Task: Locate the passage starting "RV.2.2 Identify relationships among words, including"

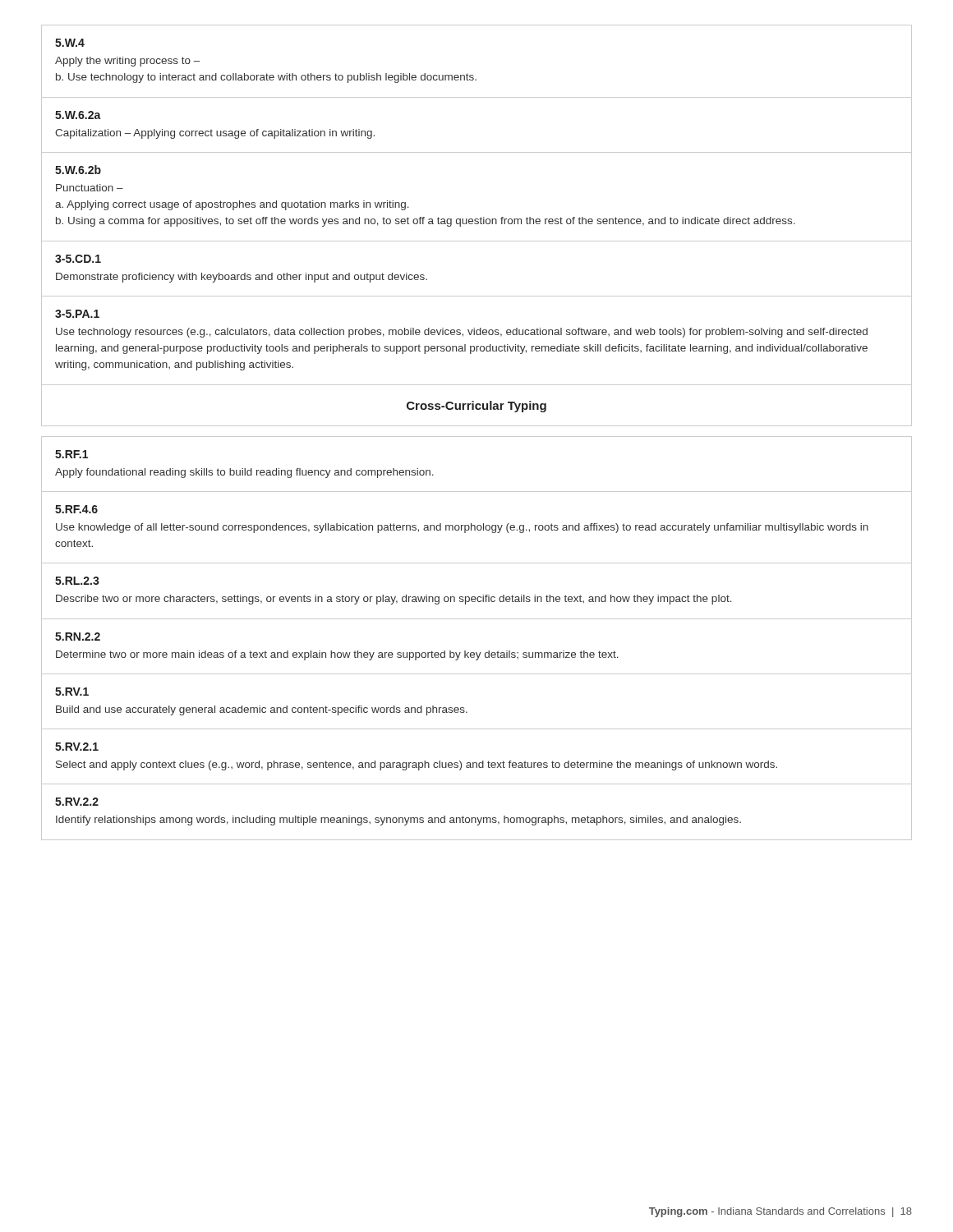Action: [x=476, y=812]
